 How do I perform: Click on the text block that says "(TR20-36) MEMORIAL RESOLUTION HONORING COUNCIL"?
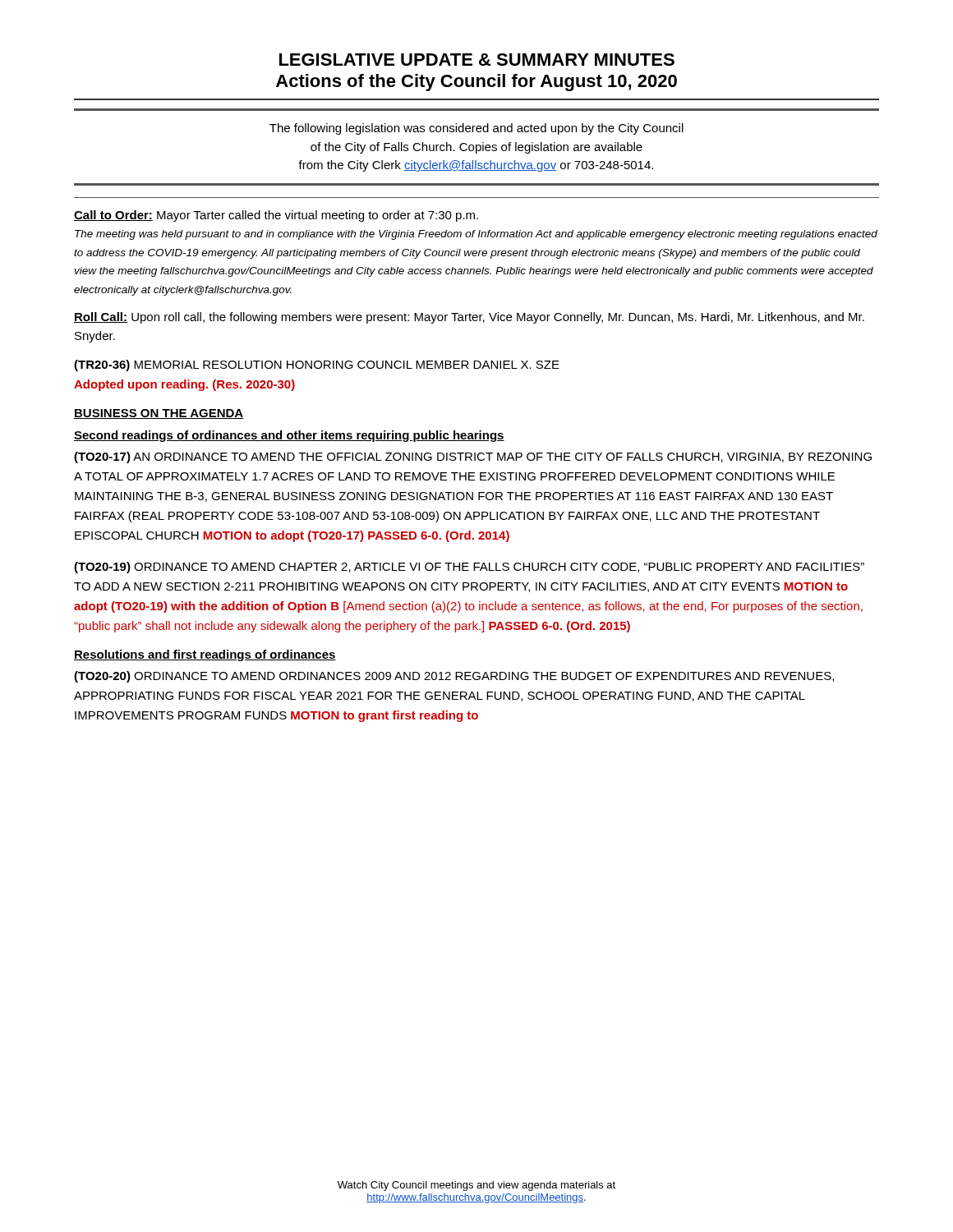tap(317, 374)
